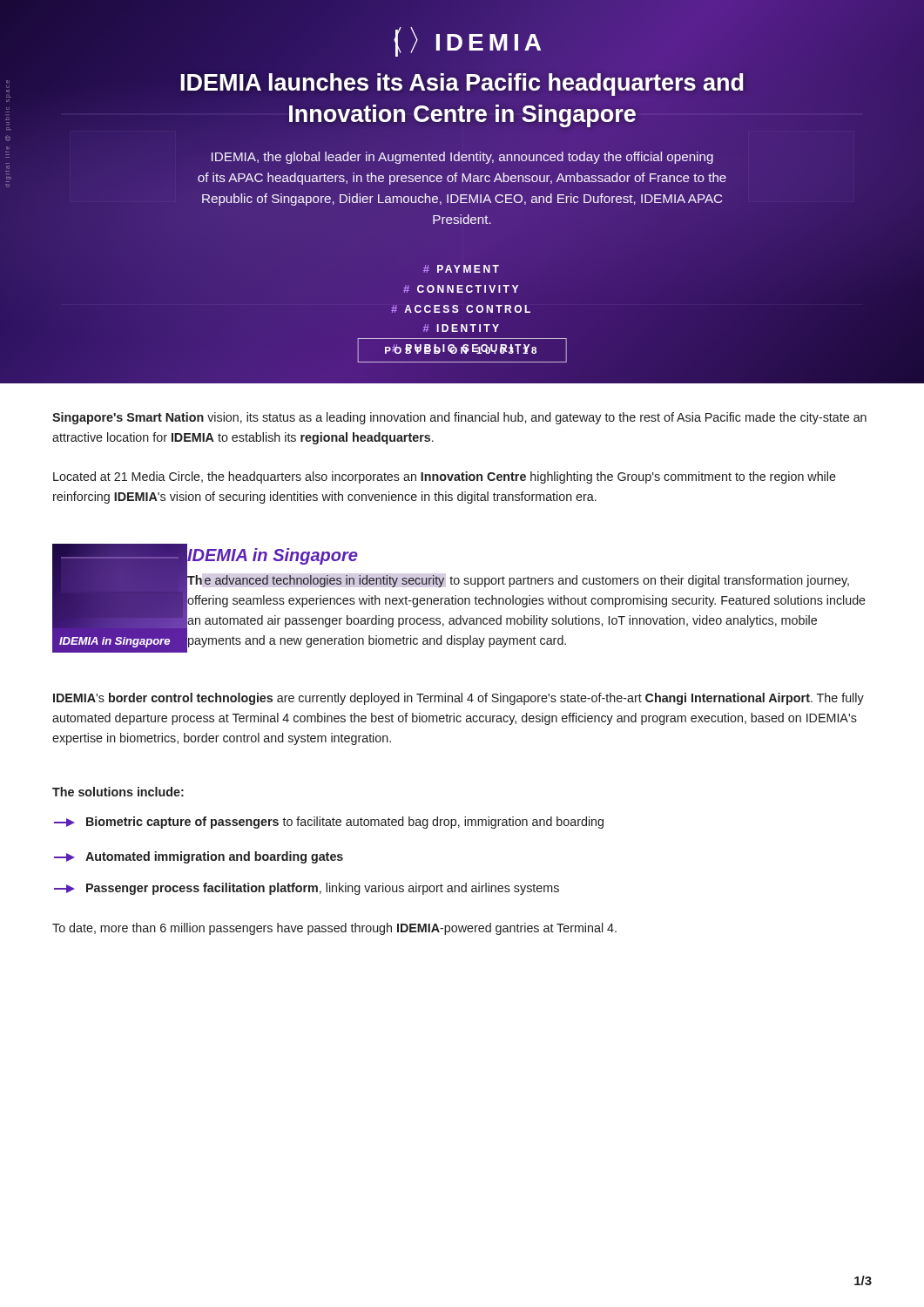Select the block starting "# PUBLIC SECURITY"
This screenshot has height=1307, width=924.
[x=462, y=348]
